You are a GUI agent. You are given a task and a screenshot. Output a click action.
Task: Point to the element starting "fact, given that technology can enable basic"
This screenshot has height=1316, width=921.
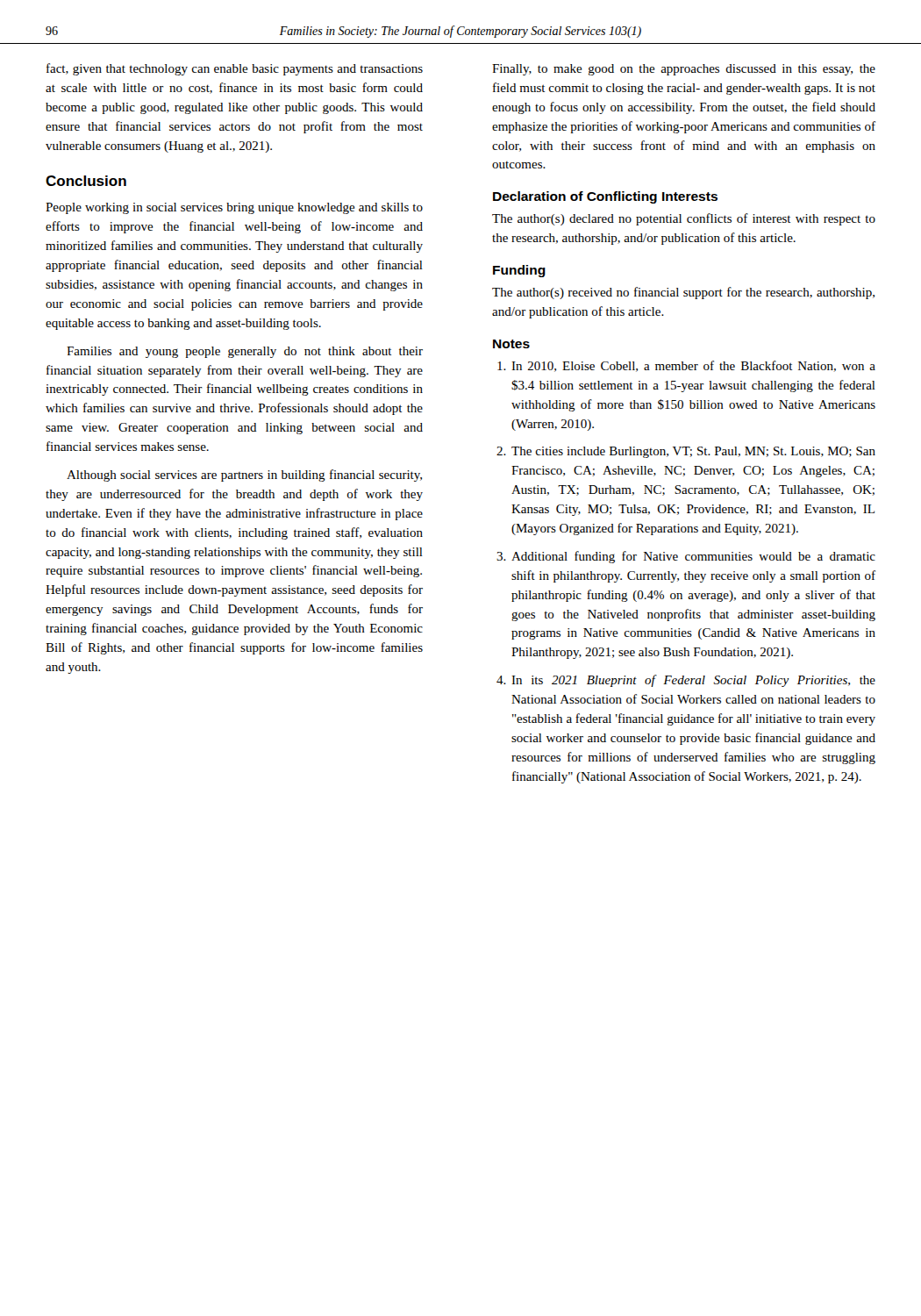234,108
